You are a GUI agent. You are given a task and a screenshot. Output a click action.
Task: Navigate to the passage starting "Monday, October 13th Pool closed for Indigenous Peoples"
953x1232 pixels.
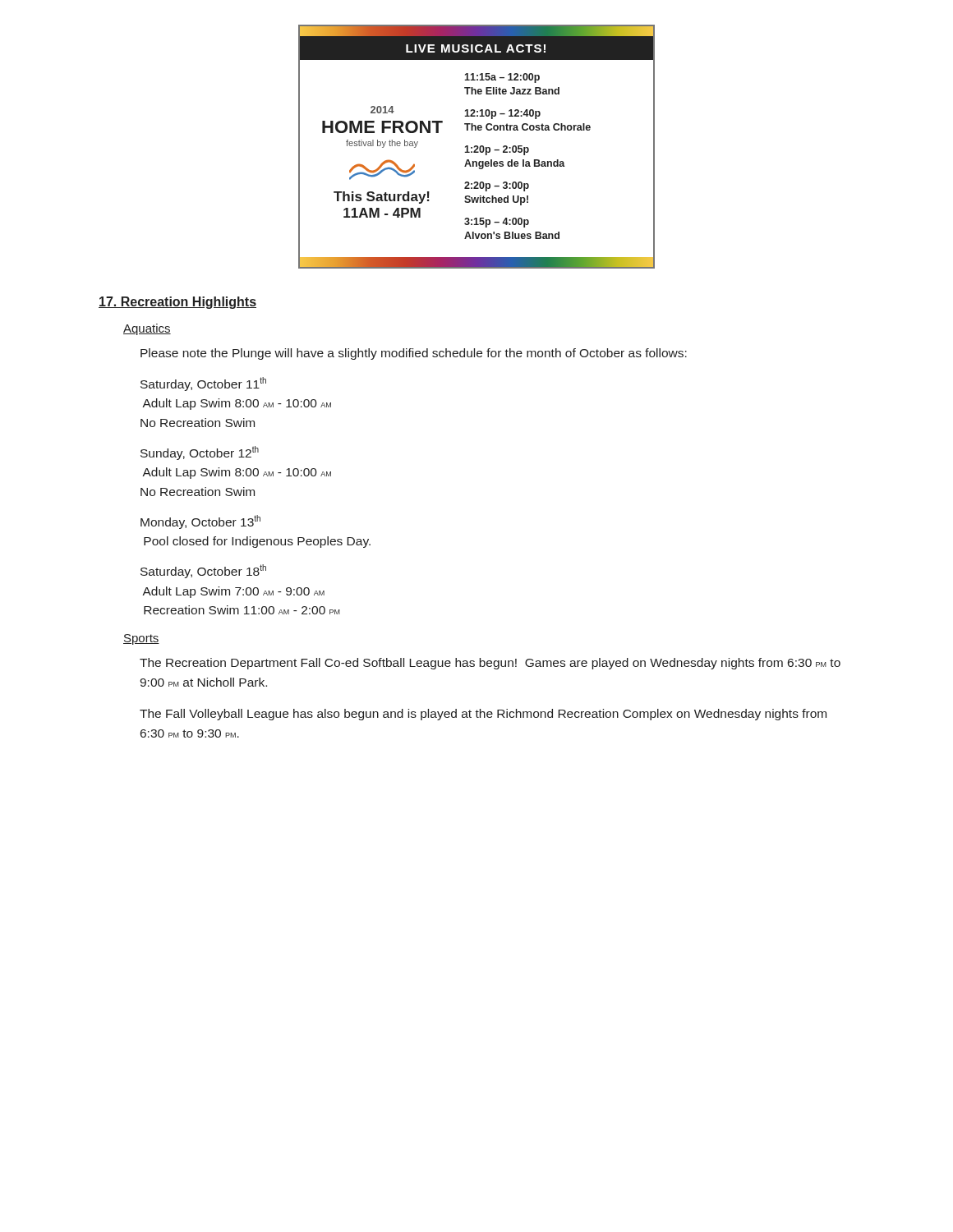[256, 531]
